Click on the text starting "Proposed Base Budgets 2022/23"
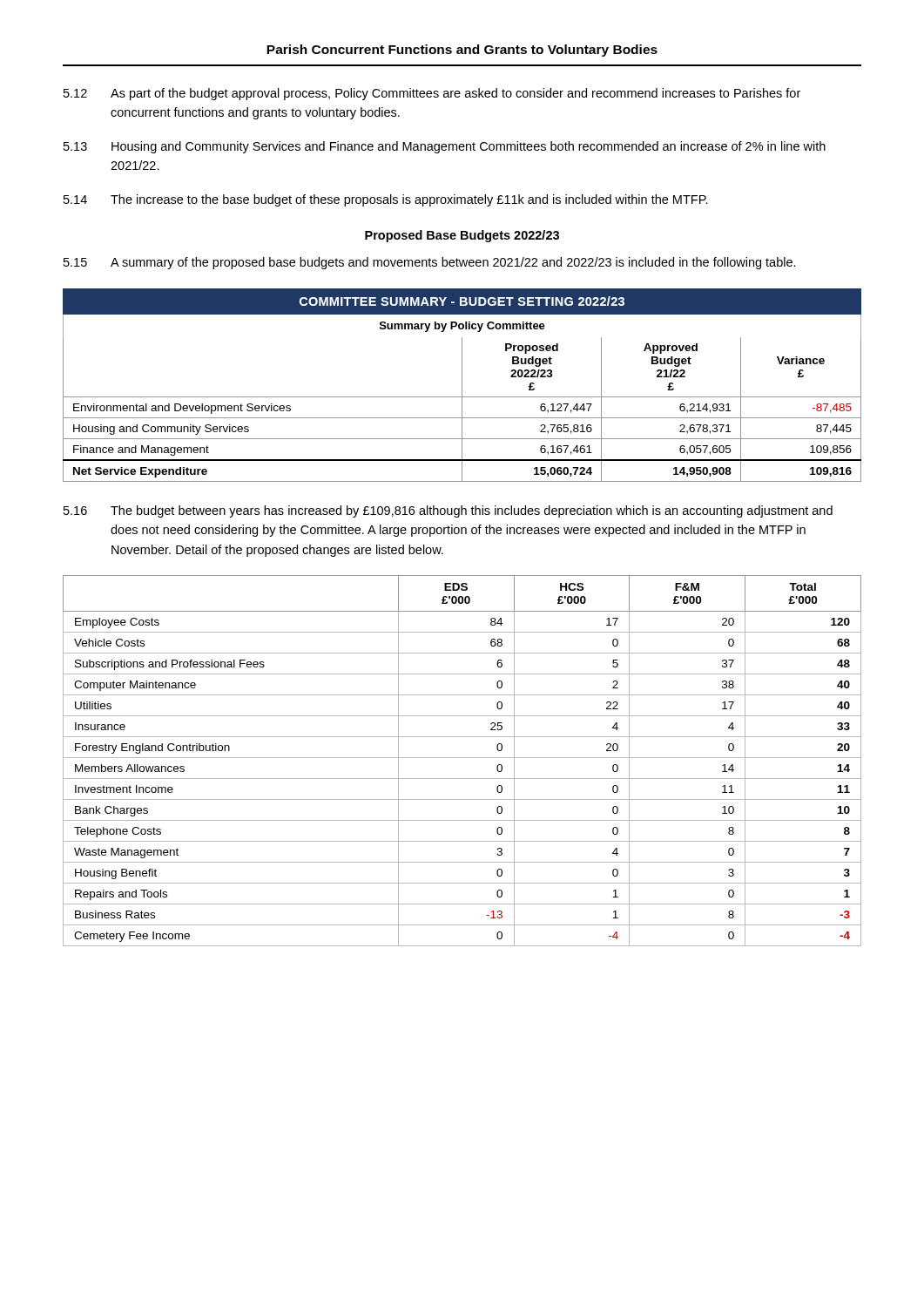Image resolution: width=924 pixels, height=1307 pixels. tap(462, 236)
